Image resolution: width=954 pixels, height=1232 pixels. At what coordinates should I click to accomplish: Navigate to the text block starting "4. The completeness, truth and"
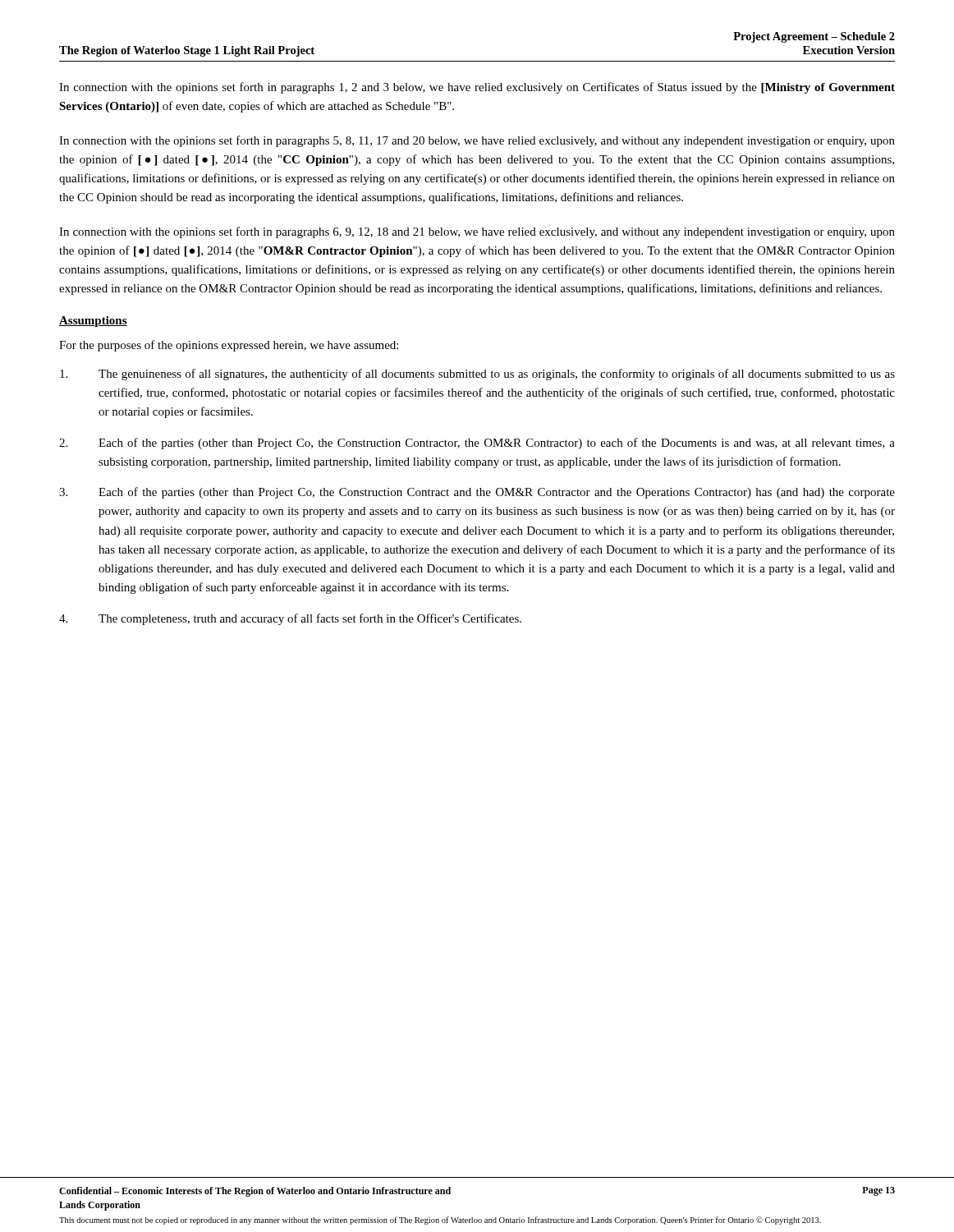pyautogui.click(x=477, y=619)
